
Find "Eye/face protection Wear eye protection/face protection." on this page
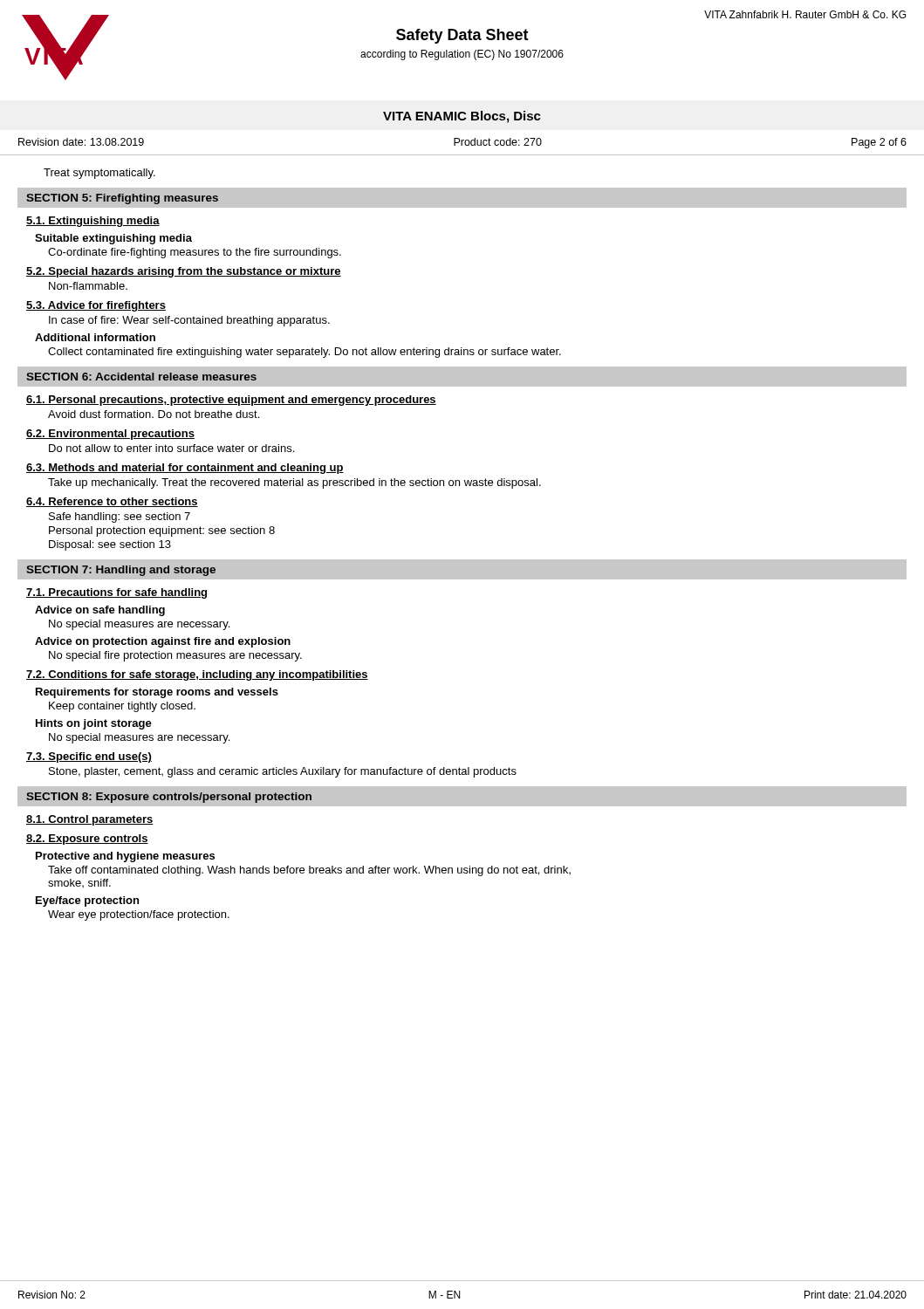tap(87, 901)
